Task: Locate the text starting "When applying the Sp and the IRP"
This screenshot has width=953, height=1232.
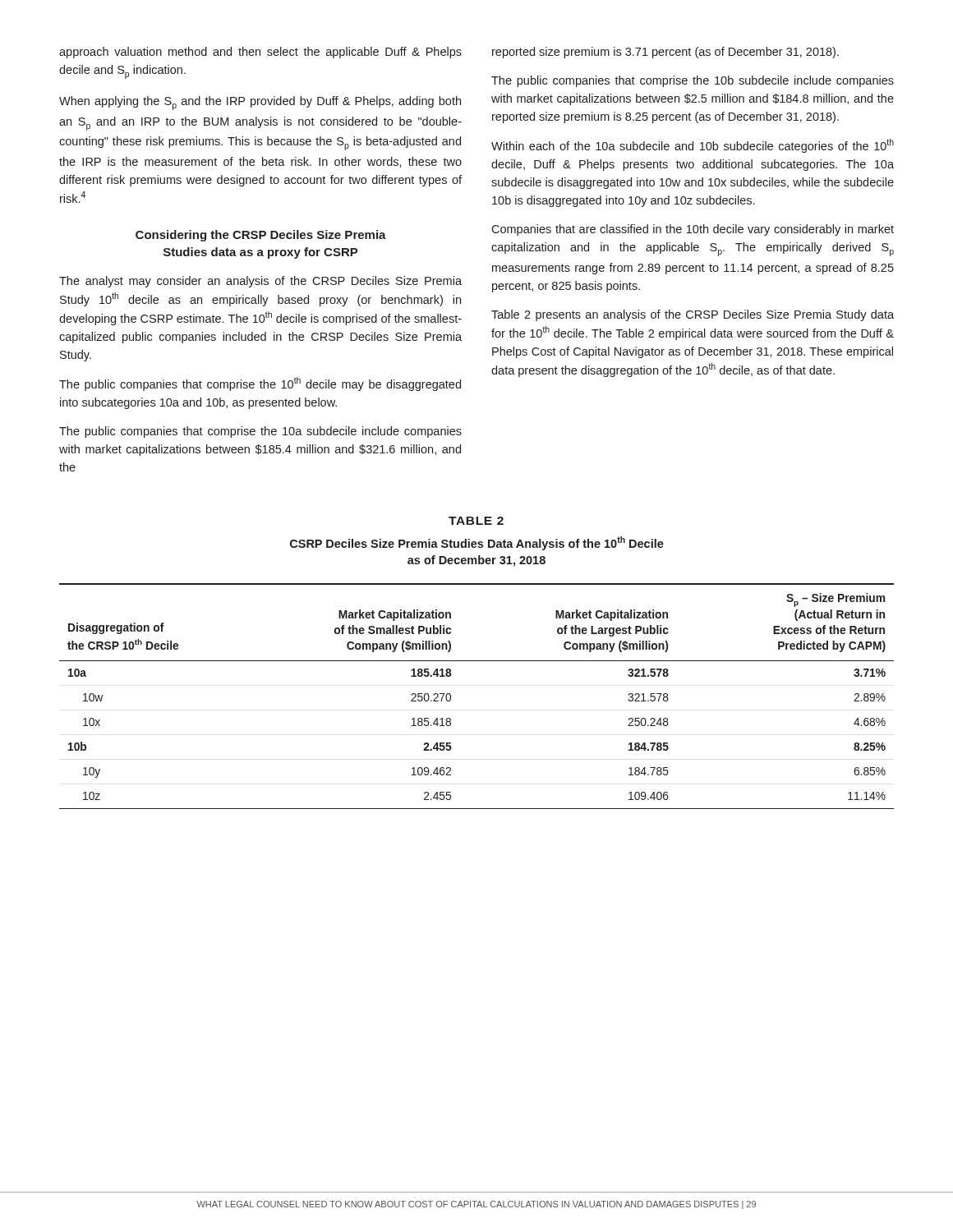Action: (260, 150)
